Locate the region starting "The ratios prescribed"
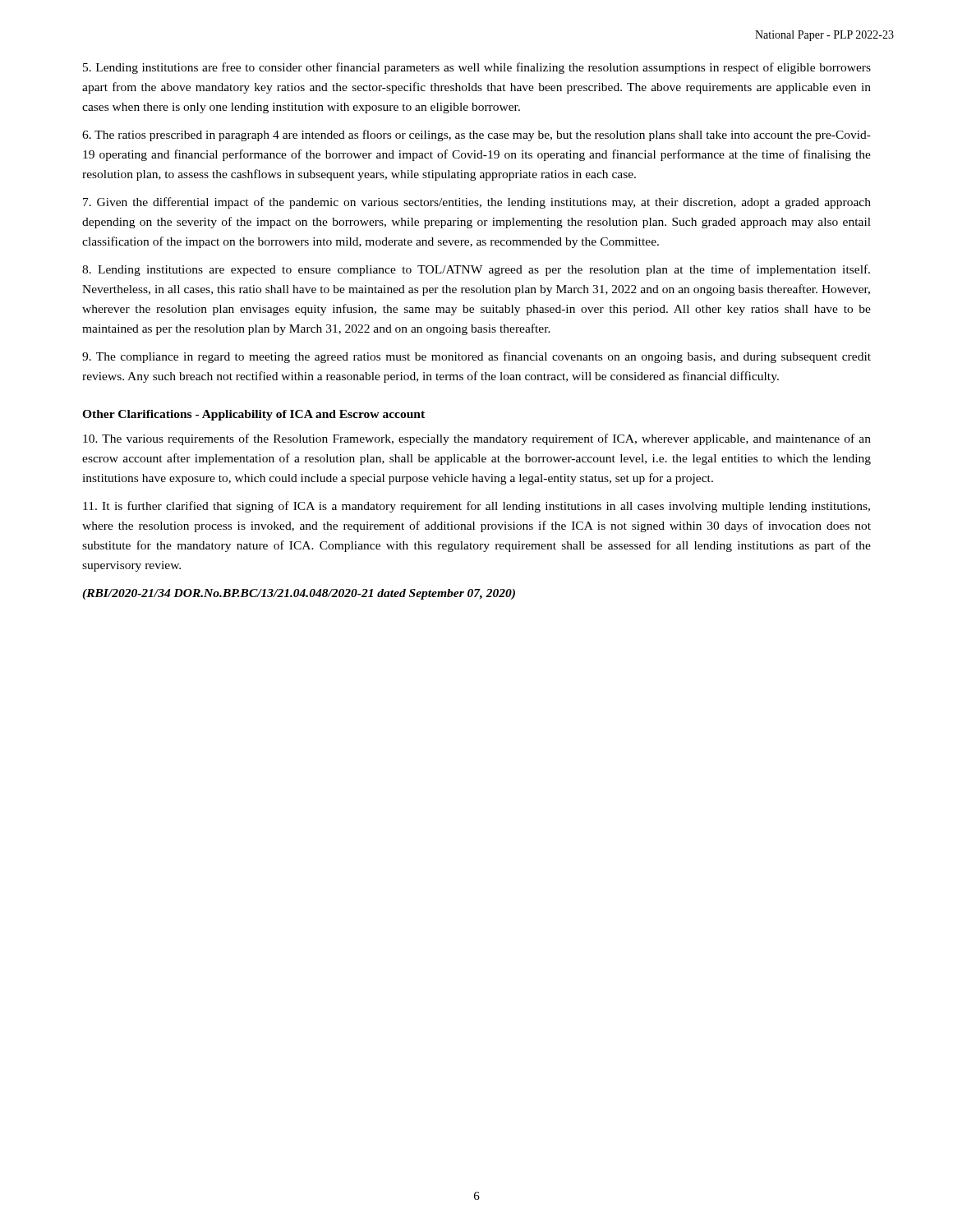The height and width of the screenshot is (1232, 953). pos(476,154)
